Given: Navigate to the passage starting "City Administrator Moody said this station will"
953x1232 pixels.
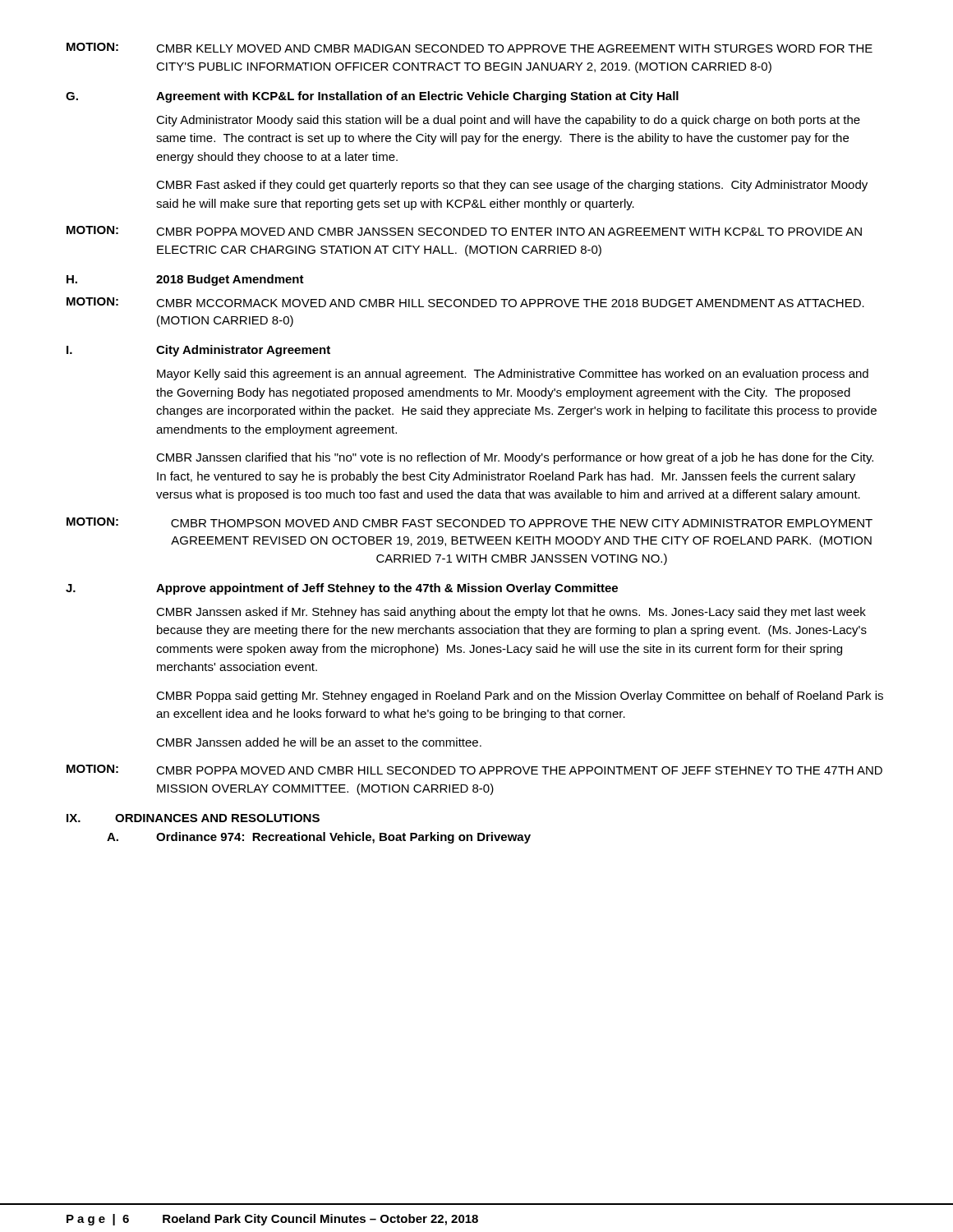Looking at the screenshot, I should tap(508, 138).
